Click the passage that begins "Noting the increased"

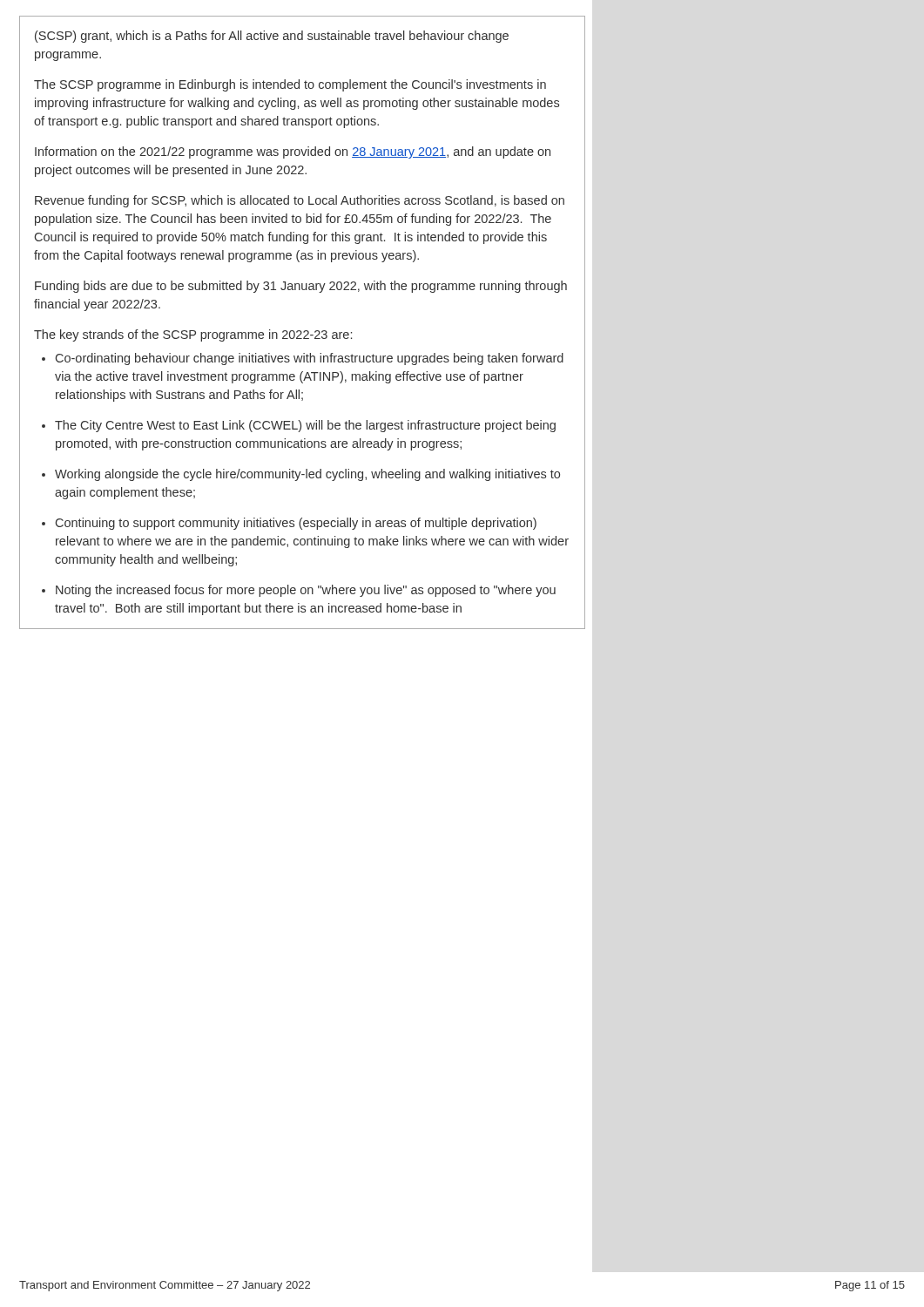click(306, 599)
